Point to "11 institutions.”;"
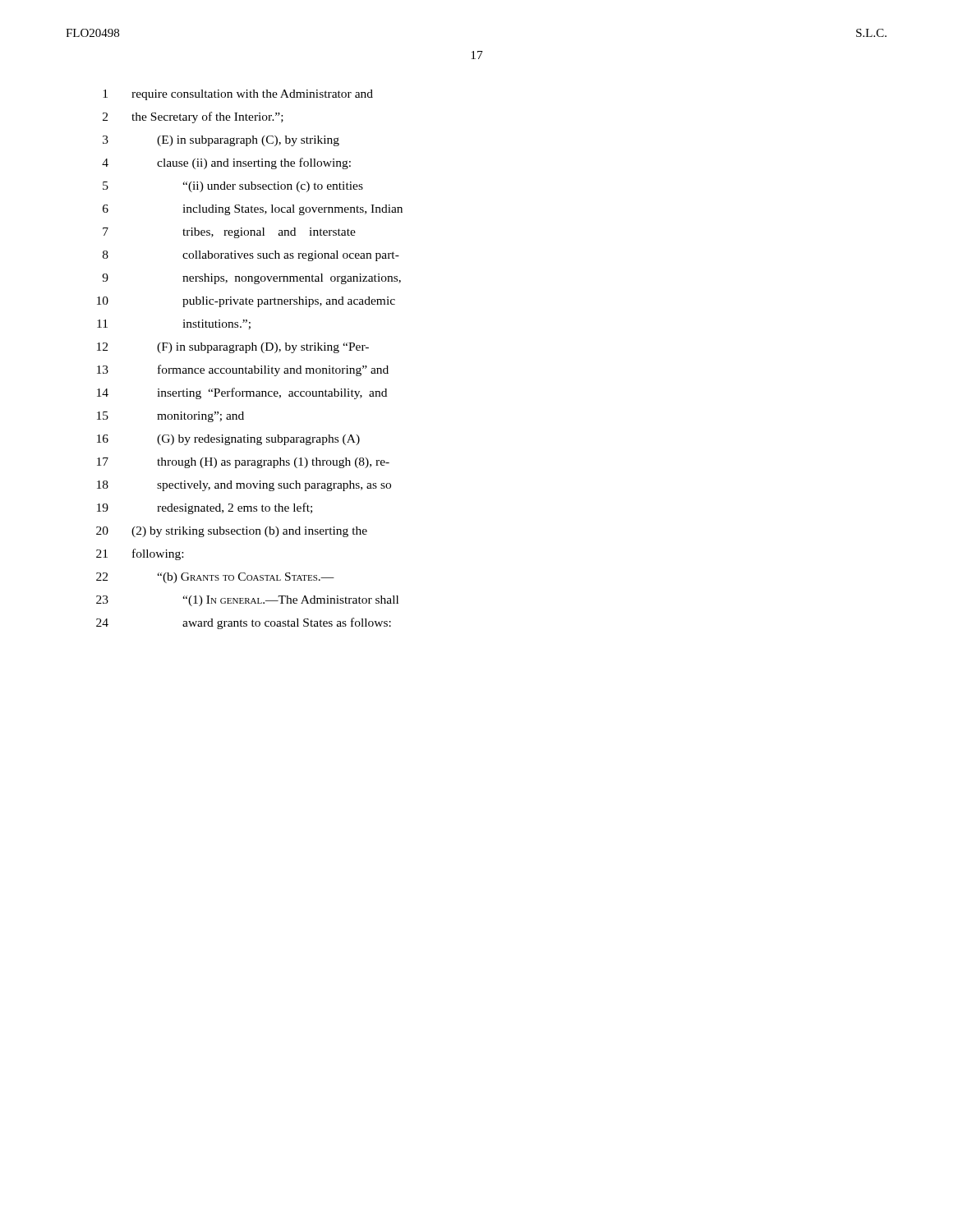 pos(99,324)
